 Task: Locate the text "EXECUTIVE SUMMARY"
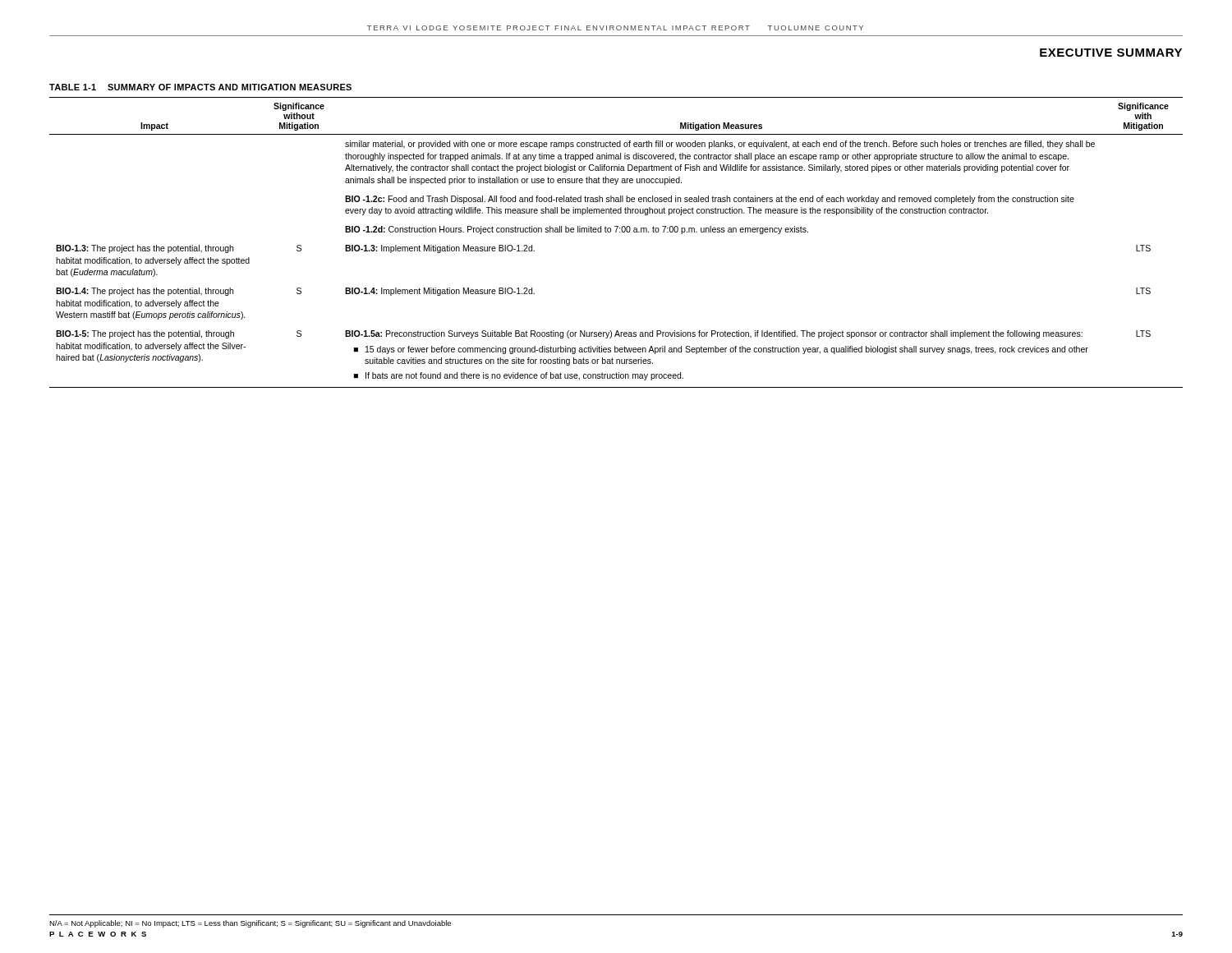tap(1111, 52)
